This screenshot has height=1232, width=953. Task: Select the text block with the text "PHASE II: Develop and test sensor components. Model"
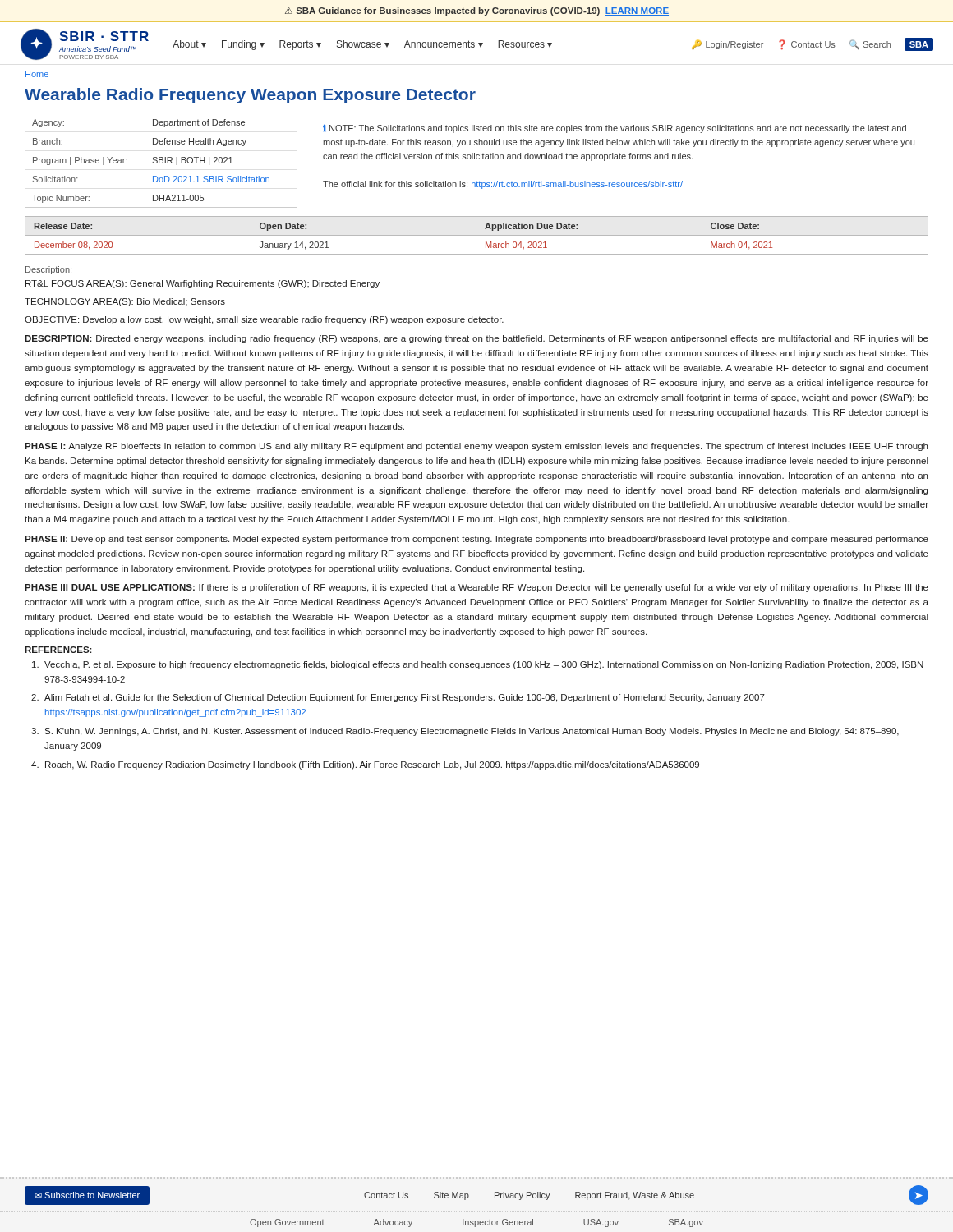[476, 553]
